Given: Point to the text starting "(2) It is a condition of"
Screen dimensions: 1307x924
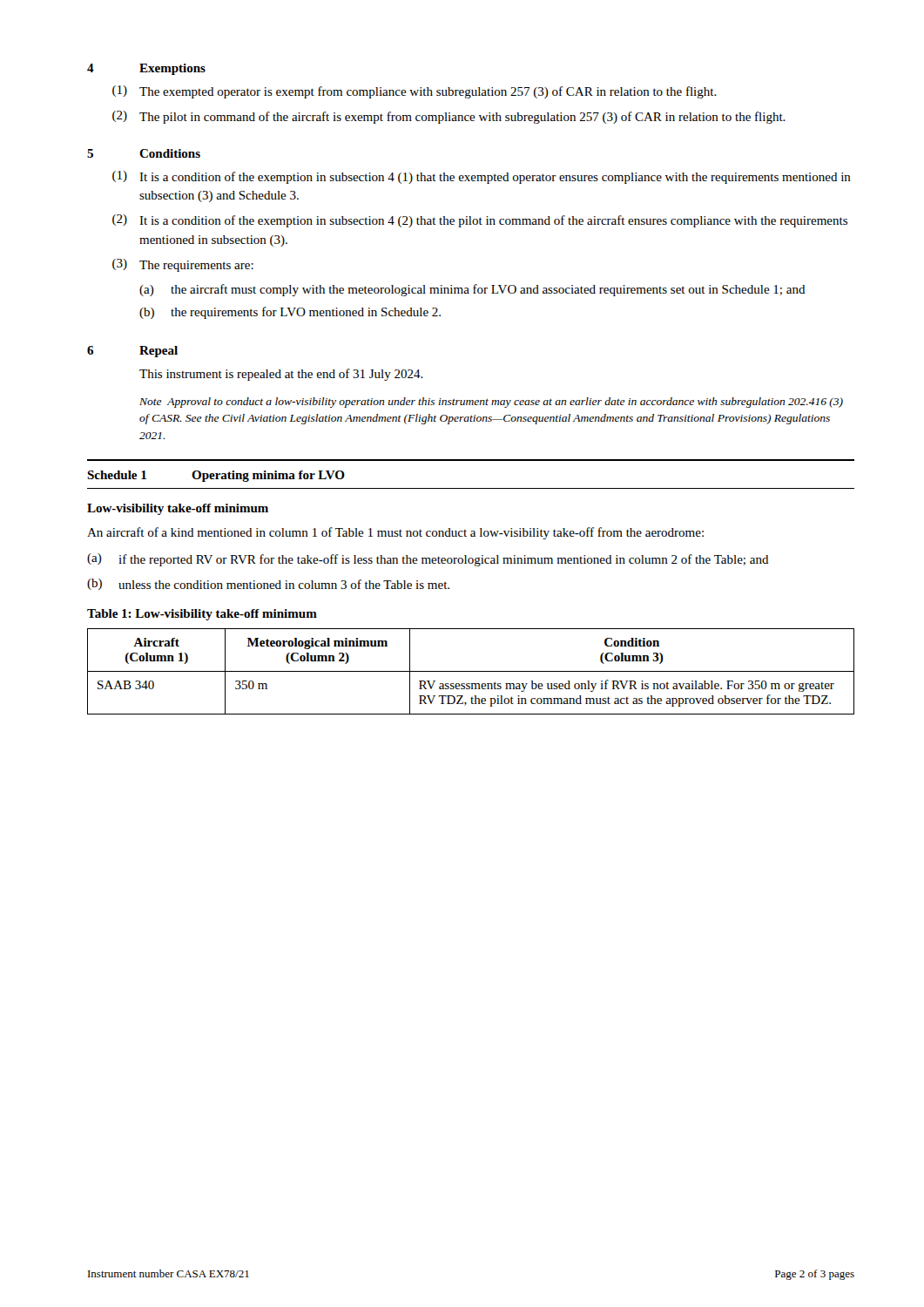Looking at the screenshot, I should (471, 231).
